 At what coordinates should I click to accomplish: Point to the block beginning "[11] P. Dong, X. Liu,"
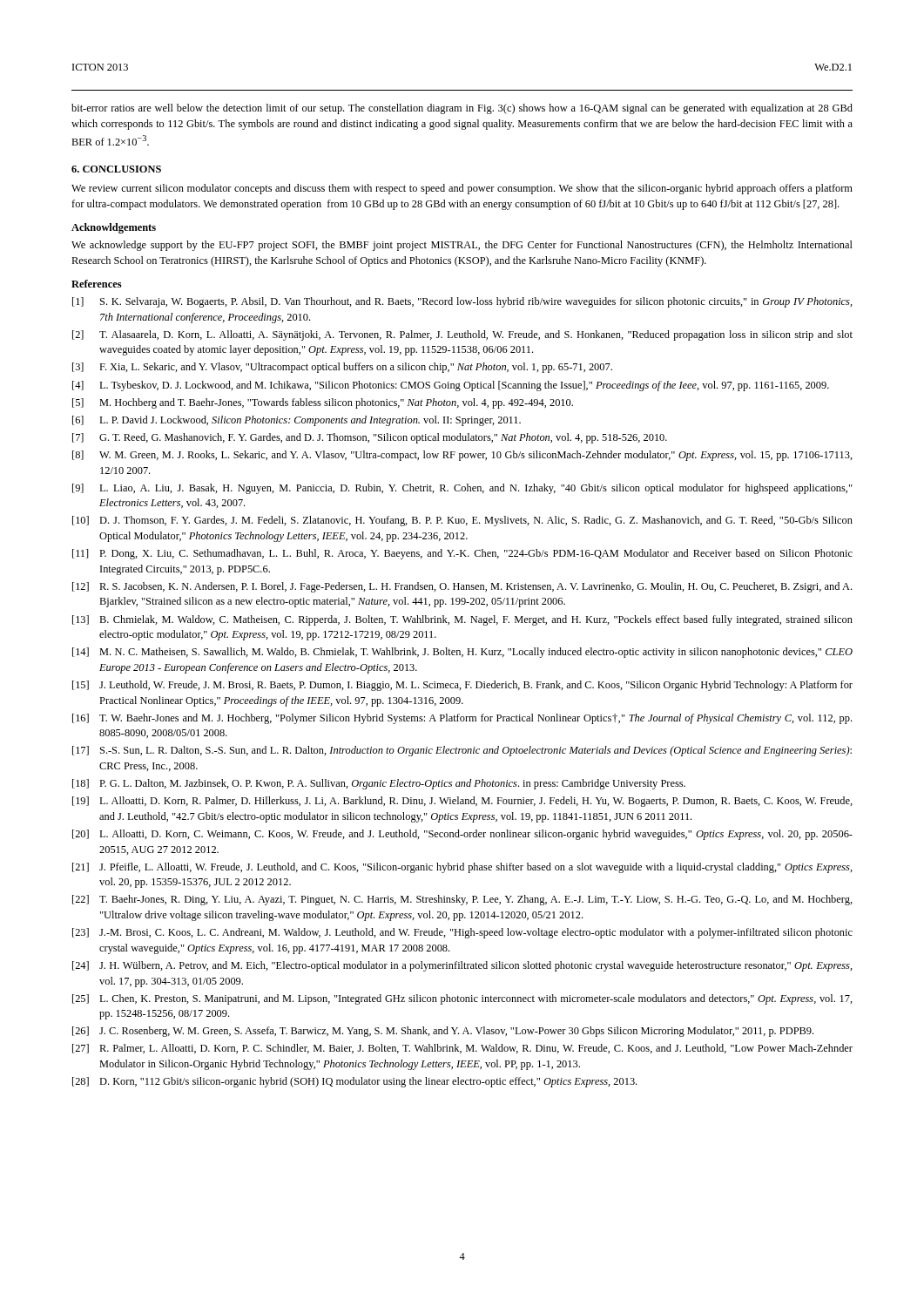462,562
